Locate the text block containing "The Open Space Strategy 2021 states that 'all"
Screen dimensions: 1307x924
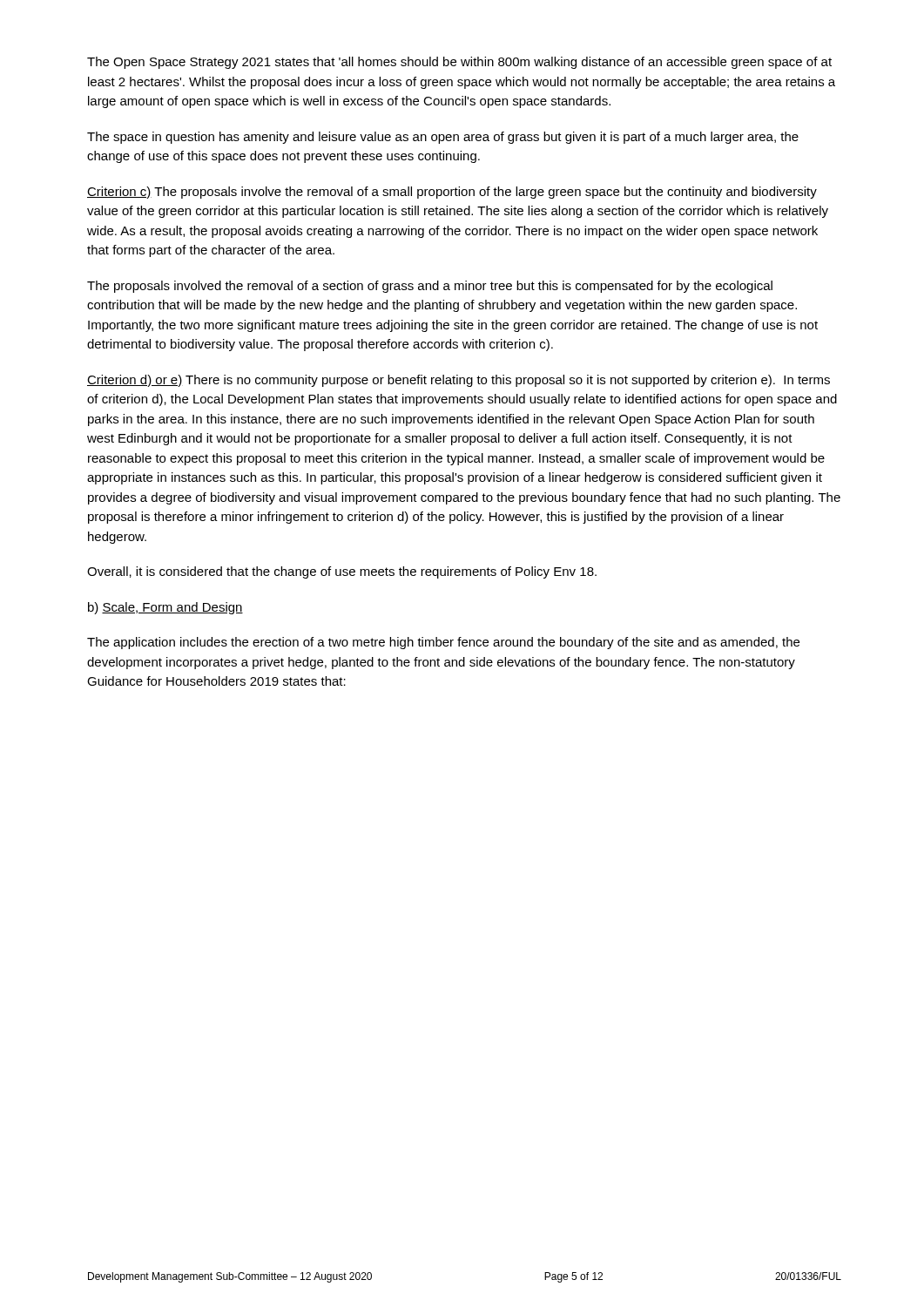click(x=461, y=81)
